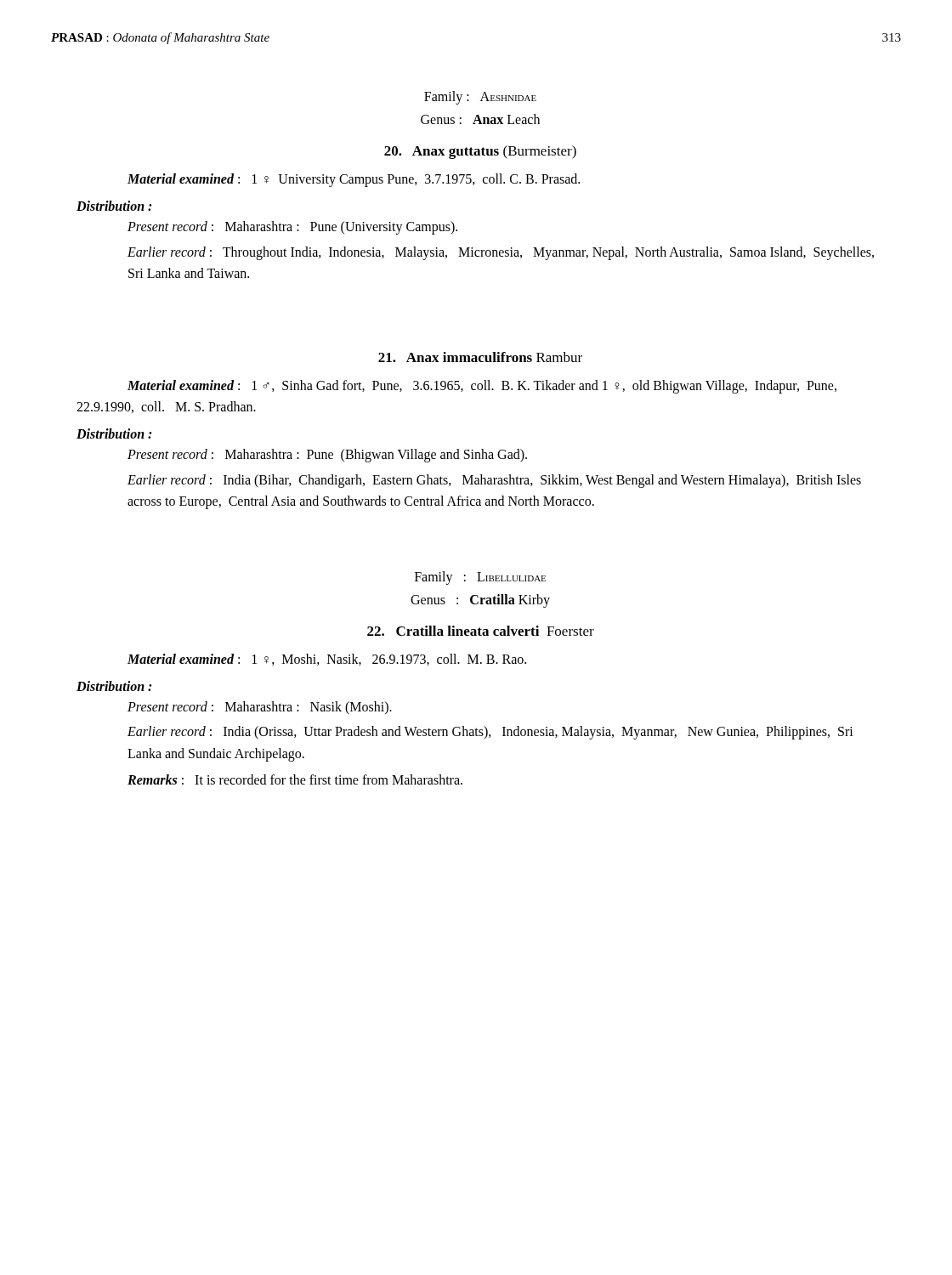Image resolution: width=952 pixels, height=1275 pixels.
Task: Navigate to the text starting "Material examined : 1 ♀, Moshi, Nasik,"
Action: [327, 659]
